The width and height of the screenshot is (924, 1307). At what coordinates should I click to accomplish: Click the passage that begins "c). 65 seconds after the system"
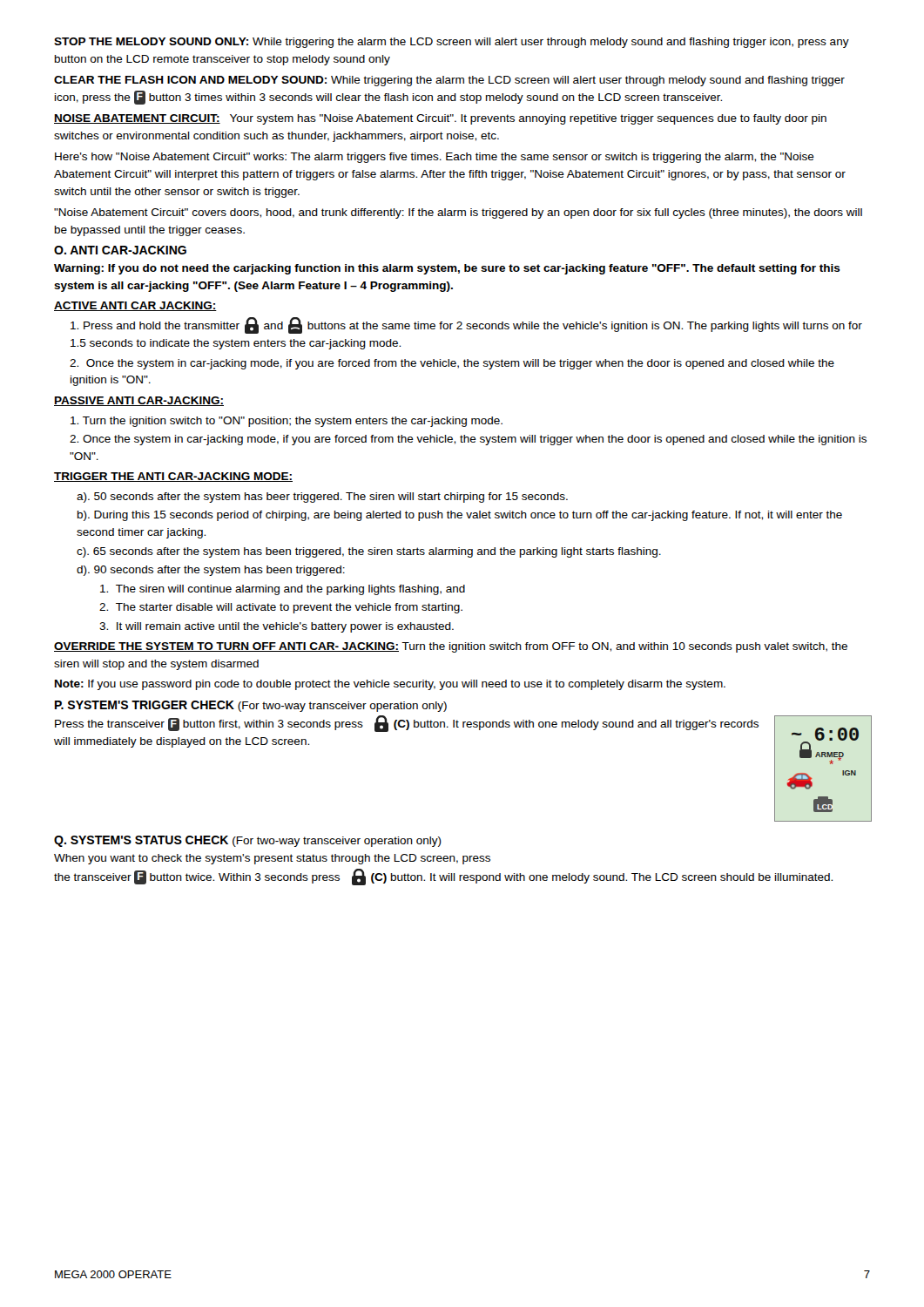369,551
